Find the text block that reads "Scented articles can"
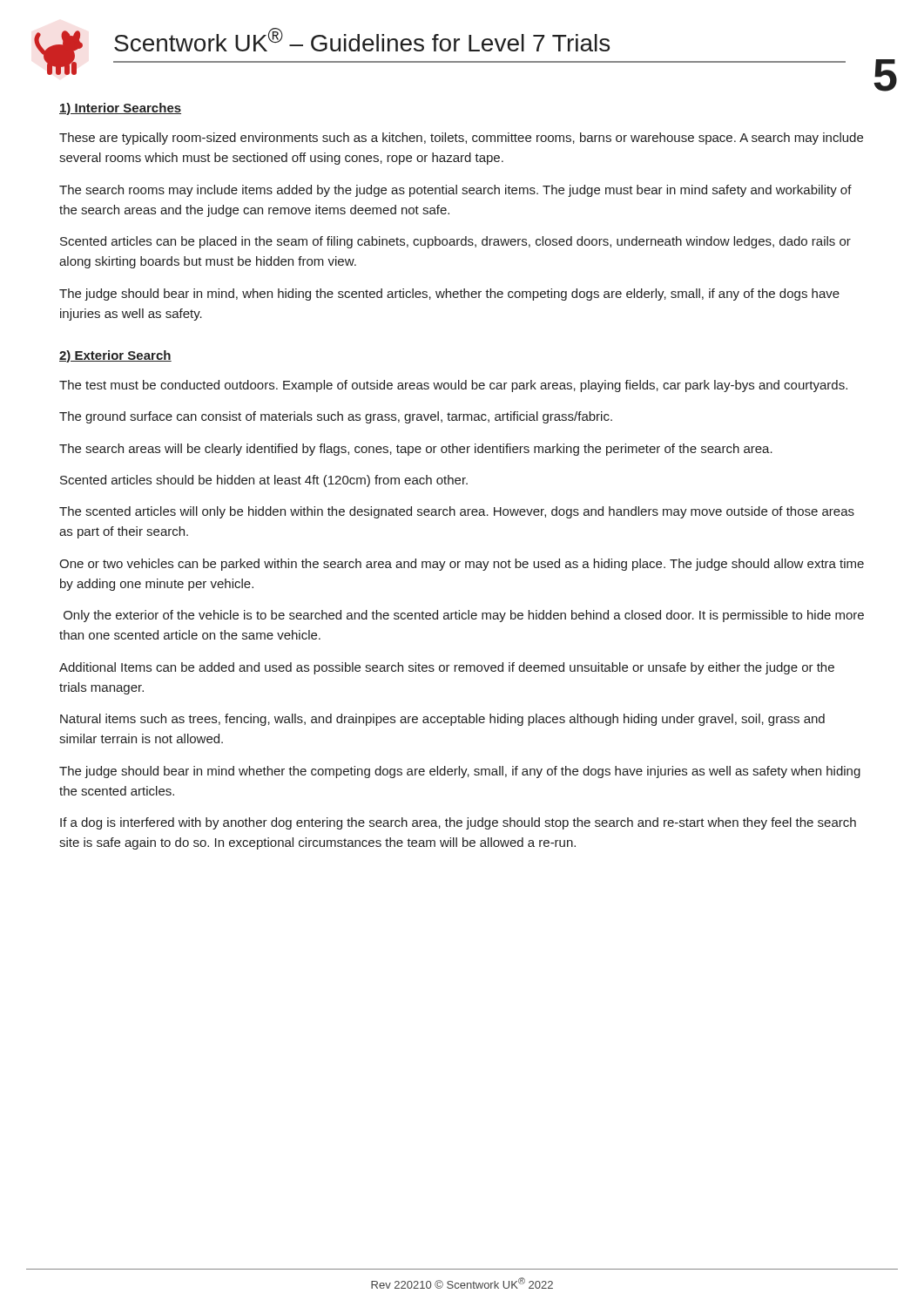 tap(455, 251)
